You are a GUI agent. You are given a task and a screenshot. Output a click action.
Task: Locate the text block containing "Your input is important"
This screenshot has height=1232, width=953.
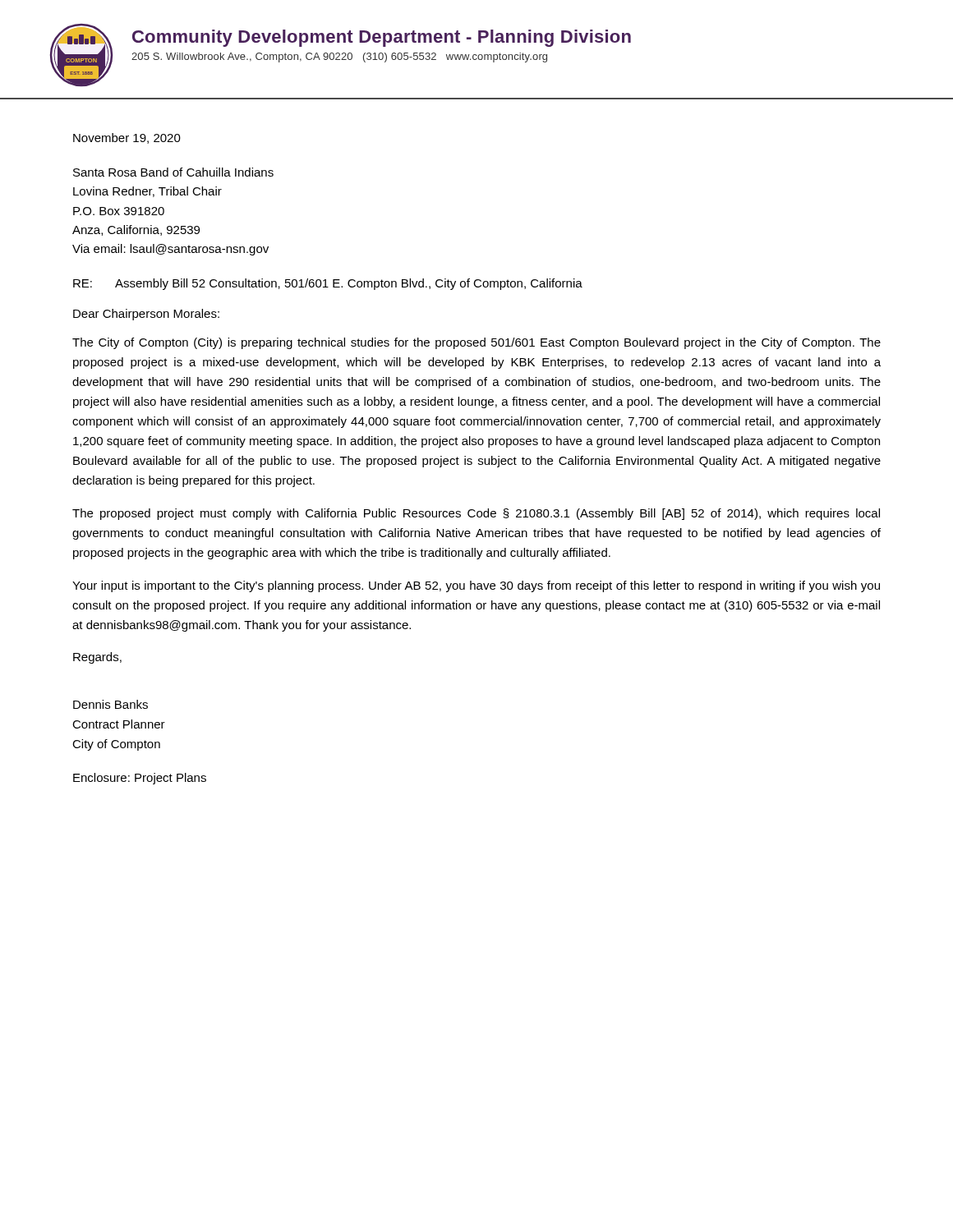coord(476,606)
